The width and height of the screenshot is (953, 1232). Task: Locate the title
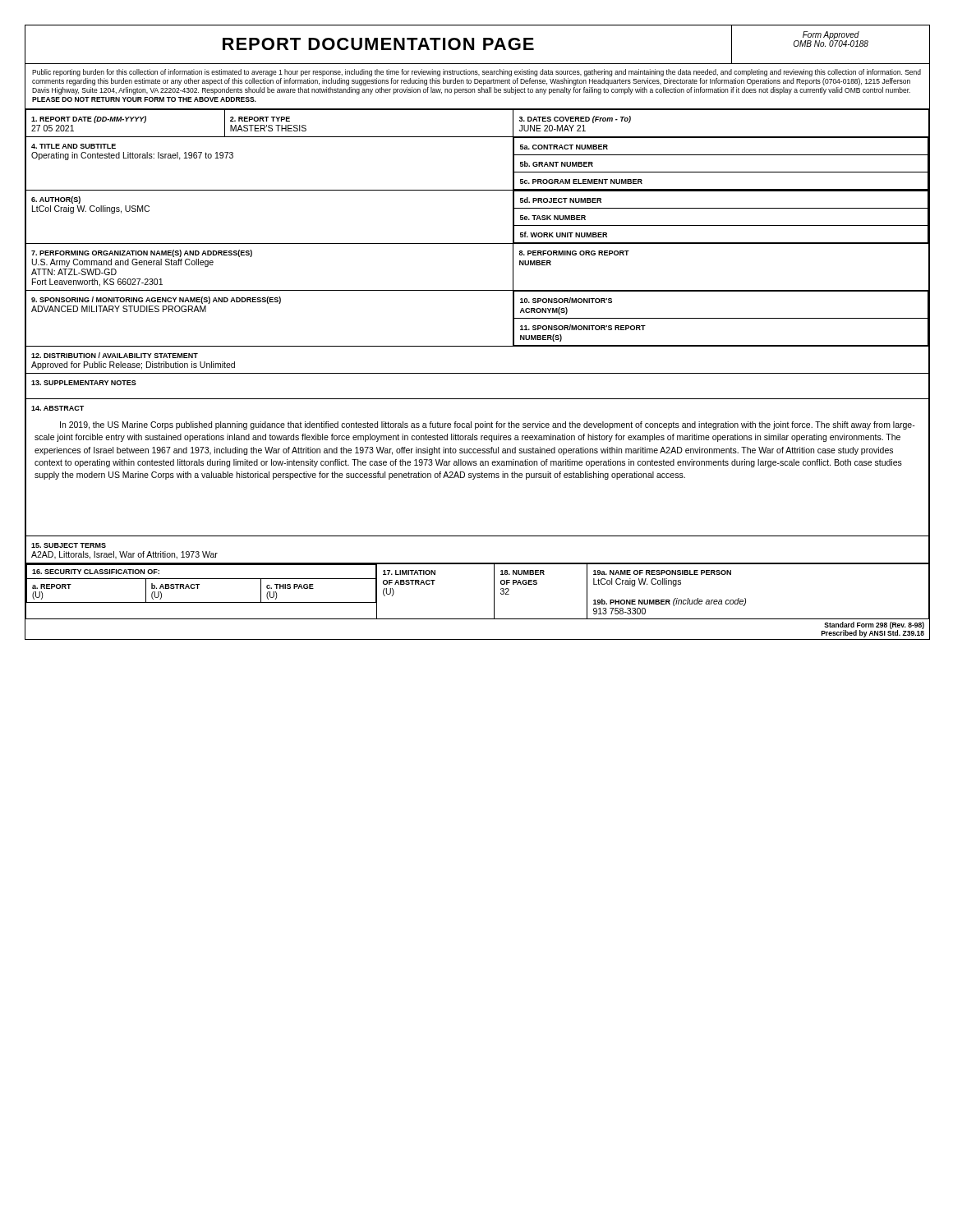click(477, 44)
